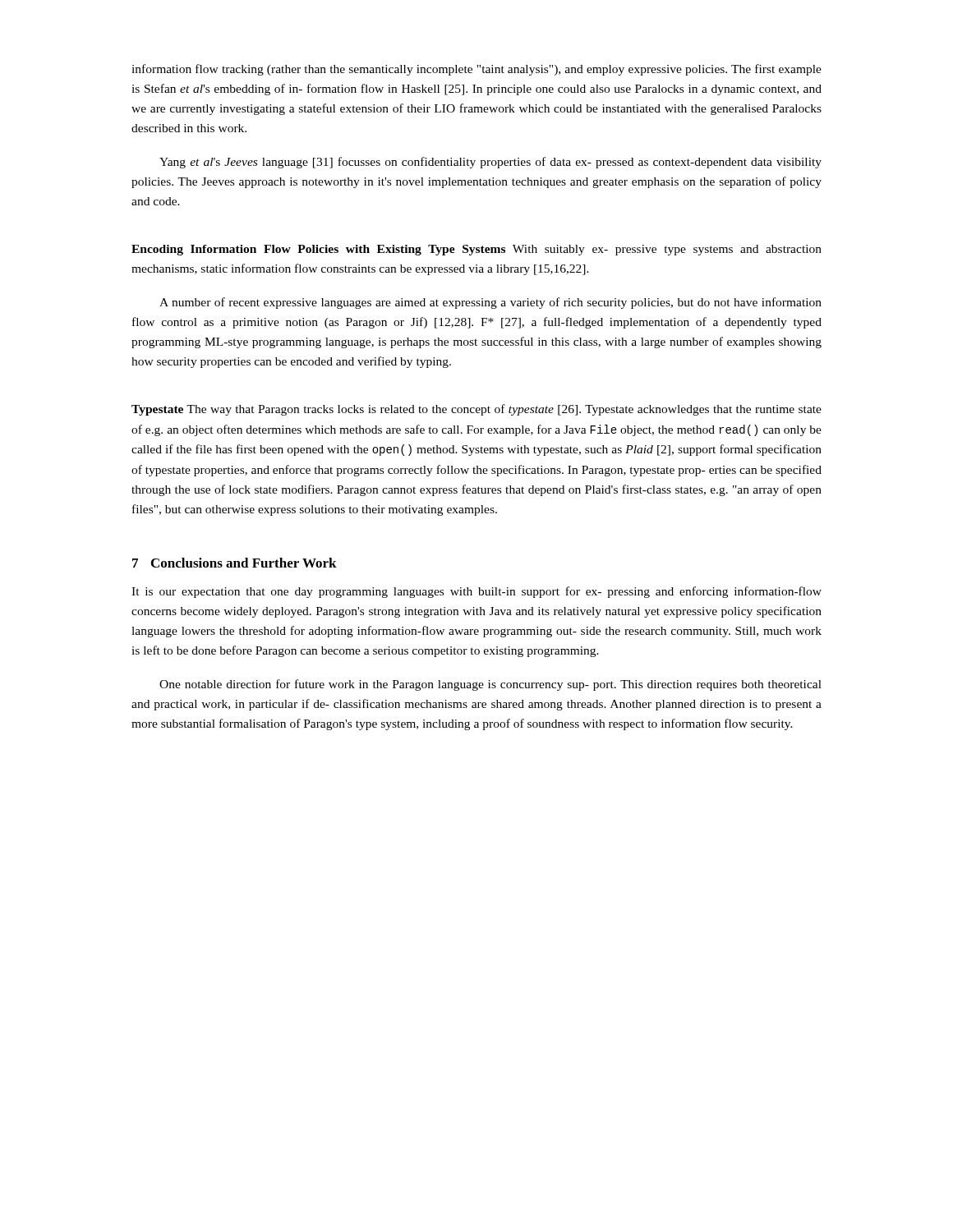Select the text block starting "7 Conclusions and Further"
Image resolution: width=953 pixels, height=1232 pixels.
[234, 563]
